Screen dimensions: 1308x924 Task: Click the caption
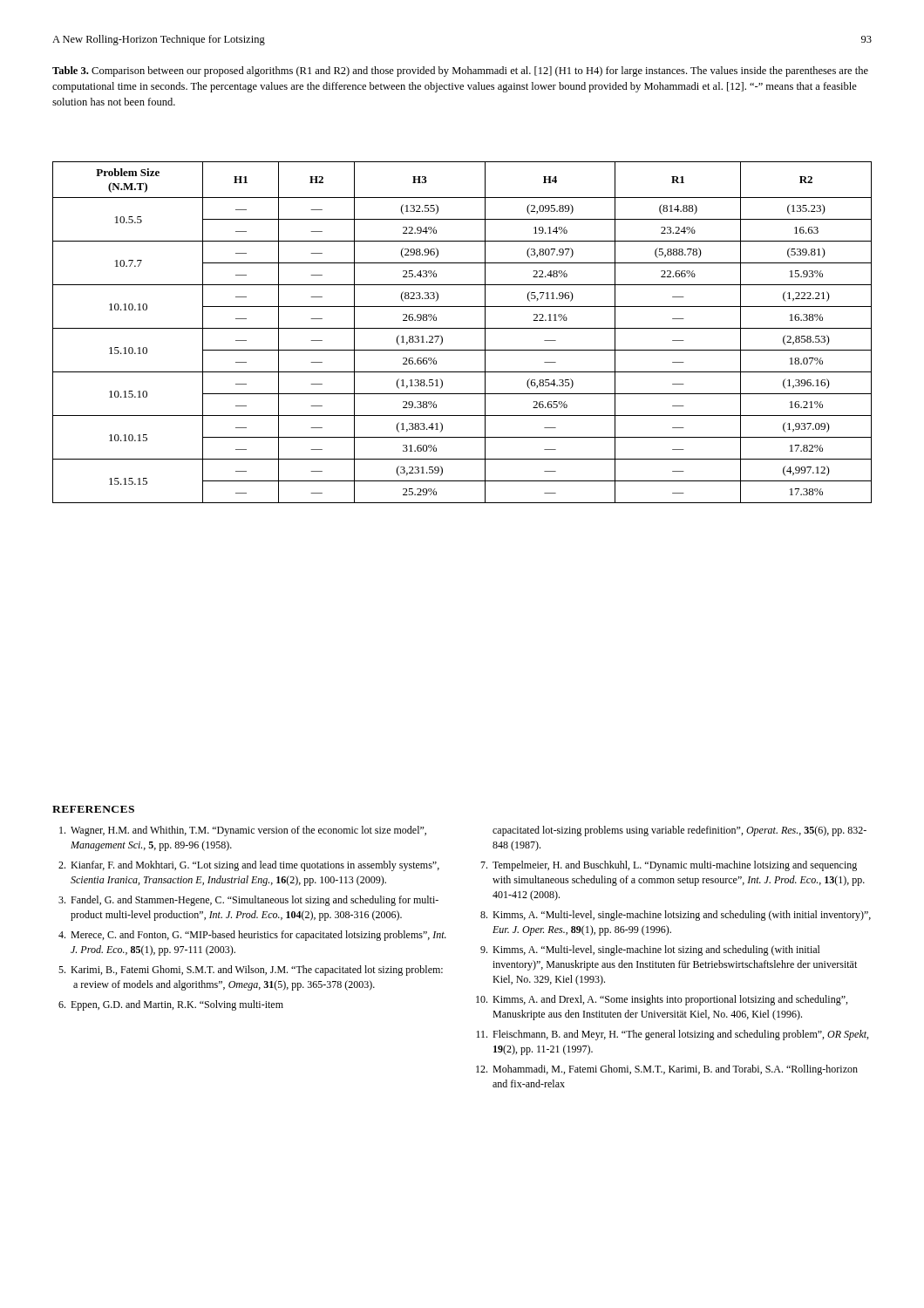pyautogui.click(x=460, y=86)
